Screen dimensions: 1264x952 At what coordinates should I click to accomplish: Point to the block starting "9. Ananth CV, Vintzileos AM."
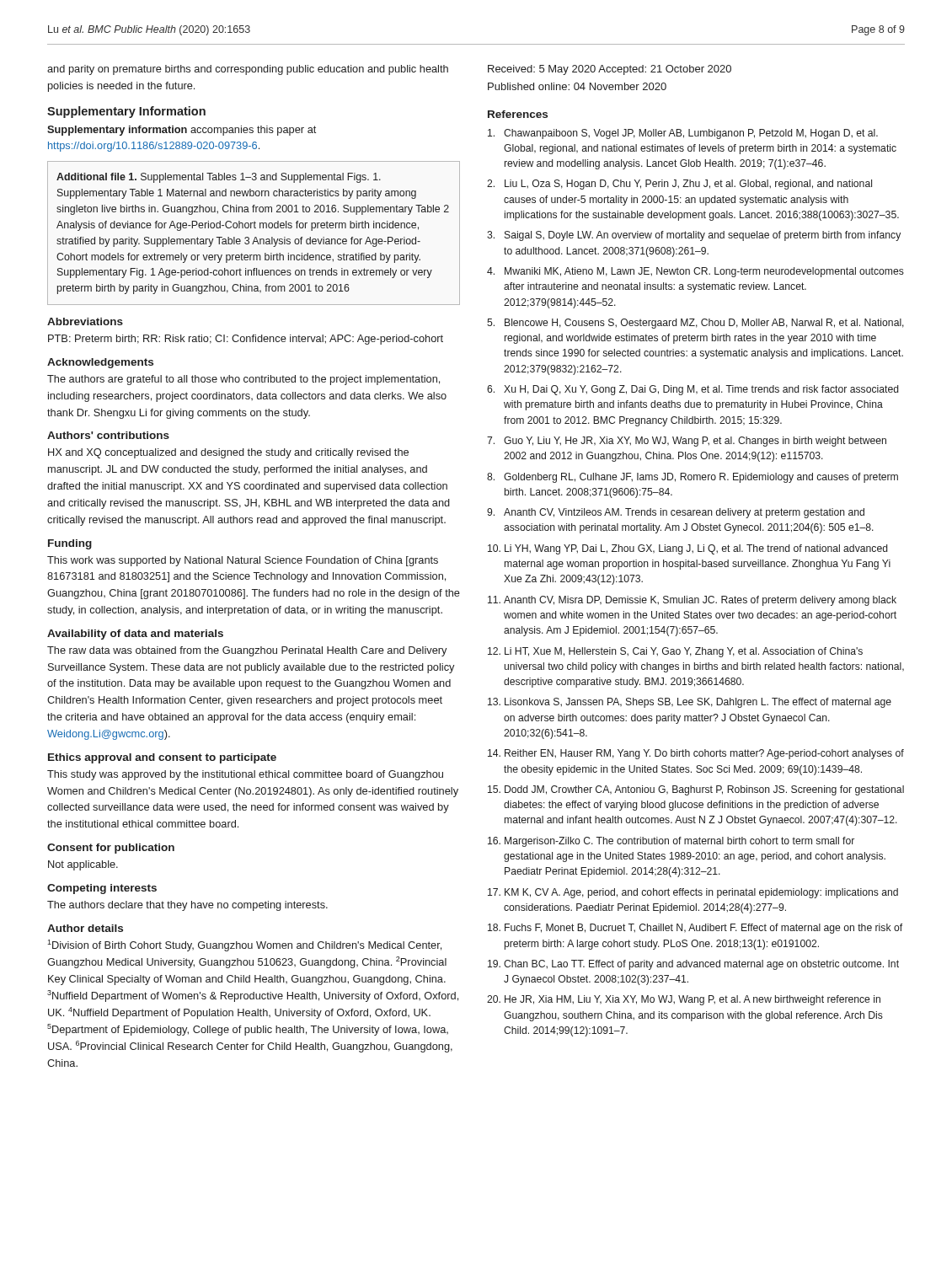pyautogui.click(x=696, y=520)
